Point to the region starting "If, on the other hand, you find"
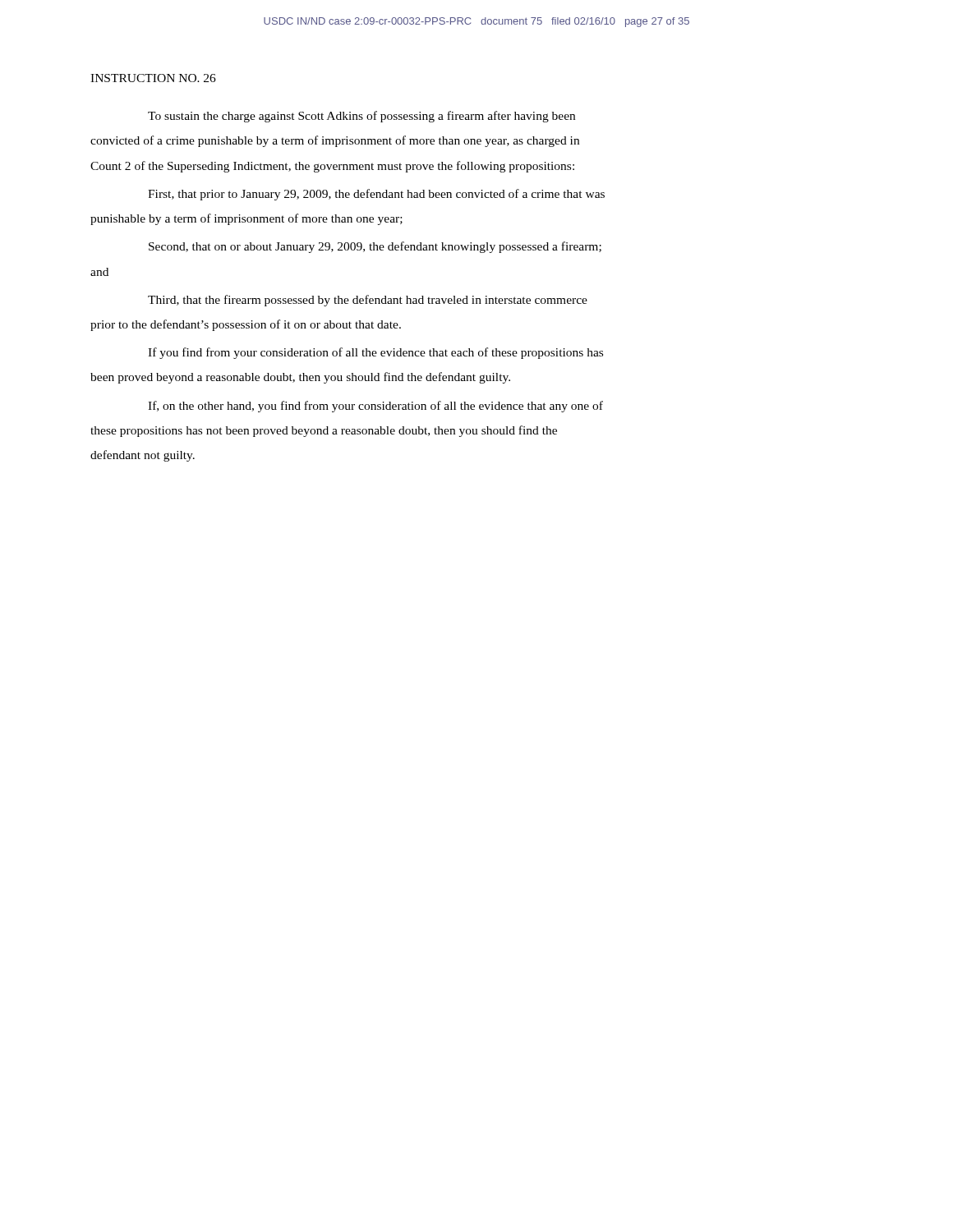This screenshot has width=953, height=1232. 476,430
